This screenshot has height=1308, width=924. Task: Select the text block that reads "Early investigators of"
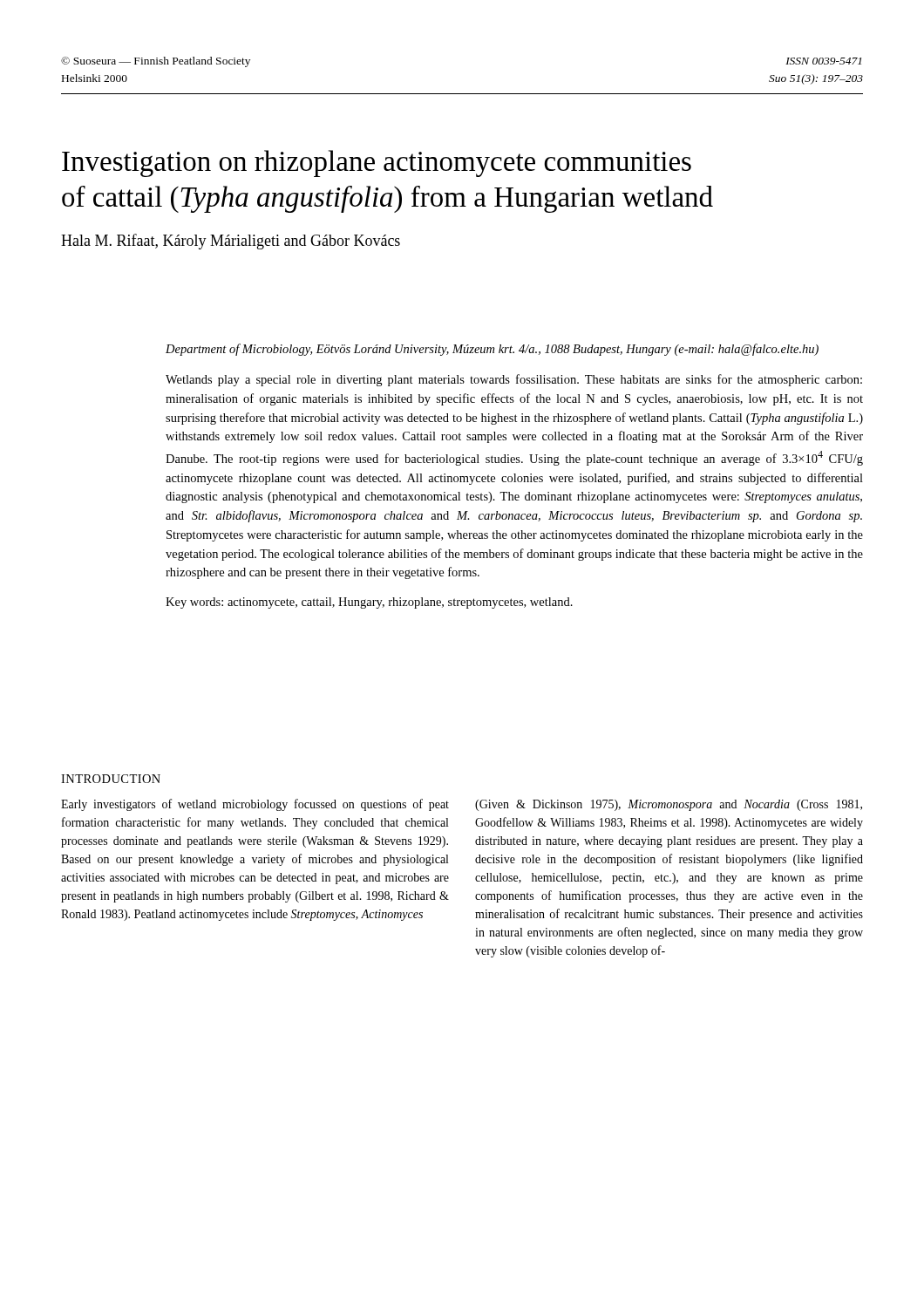tap(255, 859)
